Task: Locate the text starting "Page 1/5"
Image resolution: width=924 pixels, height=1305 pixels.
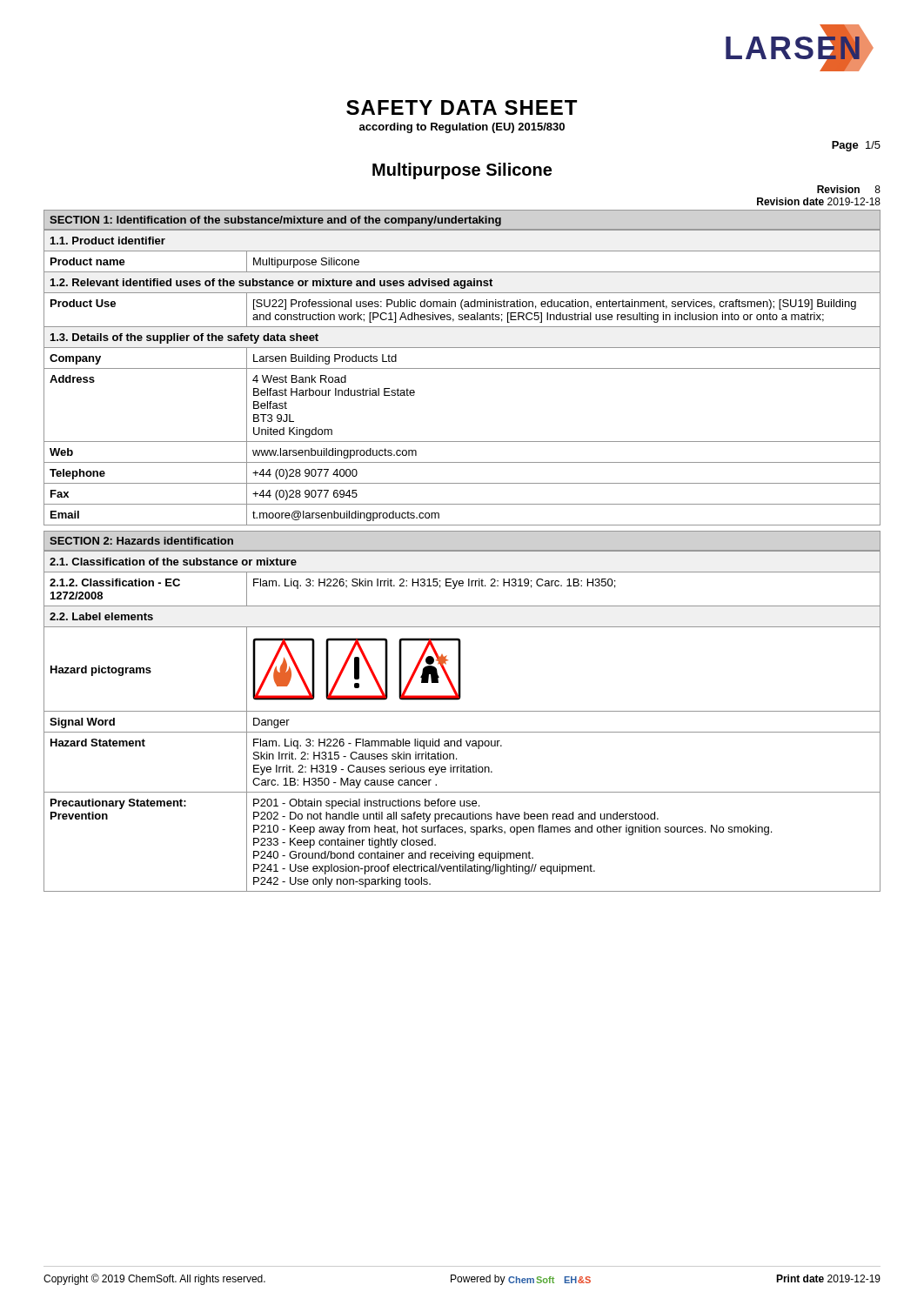Action: (x=856, y=145)
